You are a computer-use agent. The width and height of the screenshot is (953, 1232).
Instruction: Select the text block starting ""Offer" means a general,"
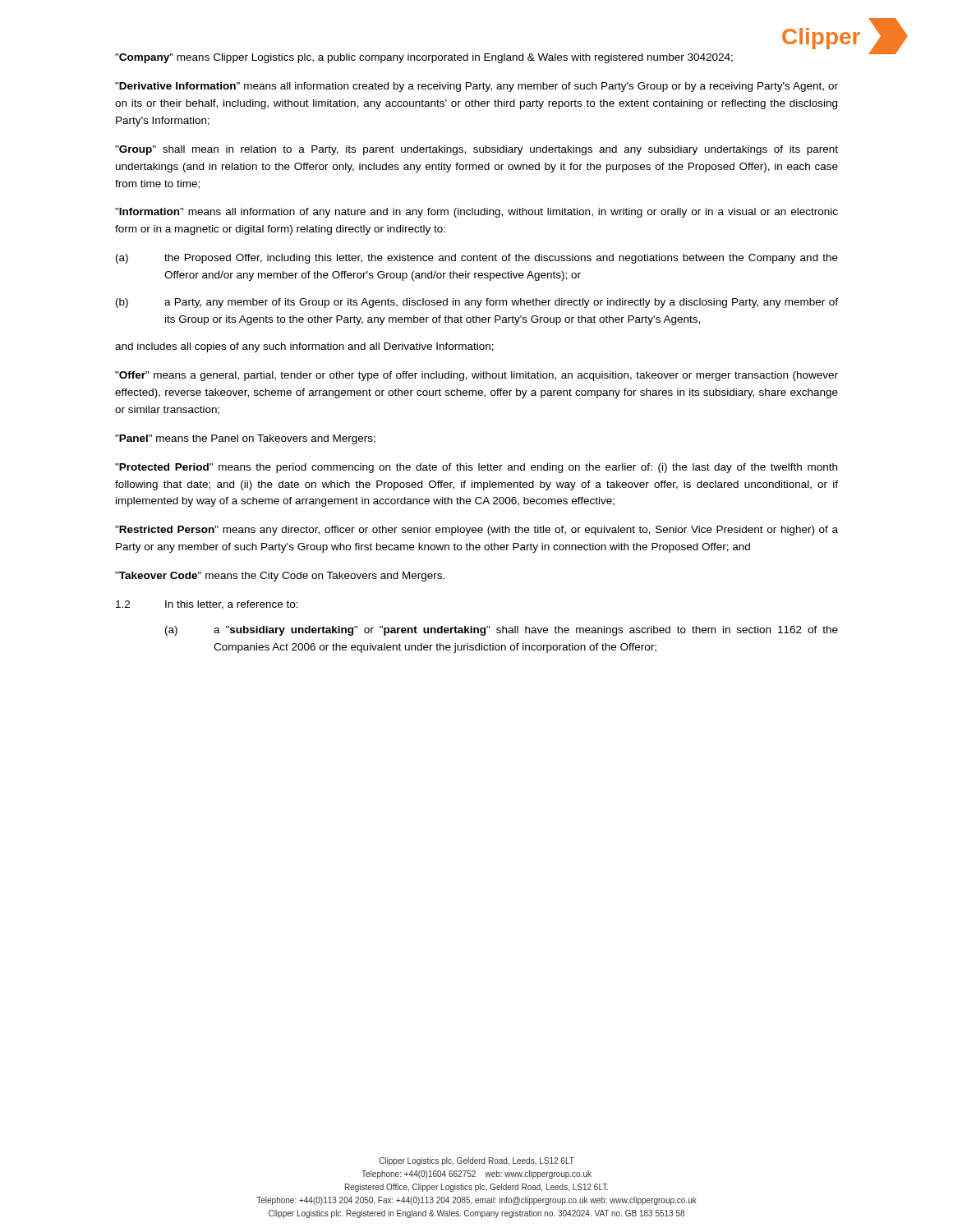pyautogui.click(x=476, y=392)
